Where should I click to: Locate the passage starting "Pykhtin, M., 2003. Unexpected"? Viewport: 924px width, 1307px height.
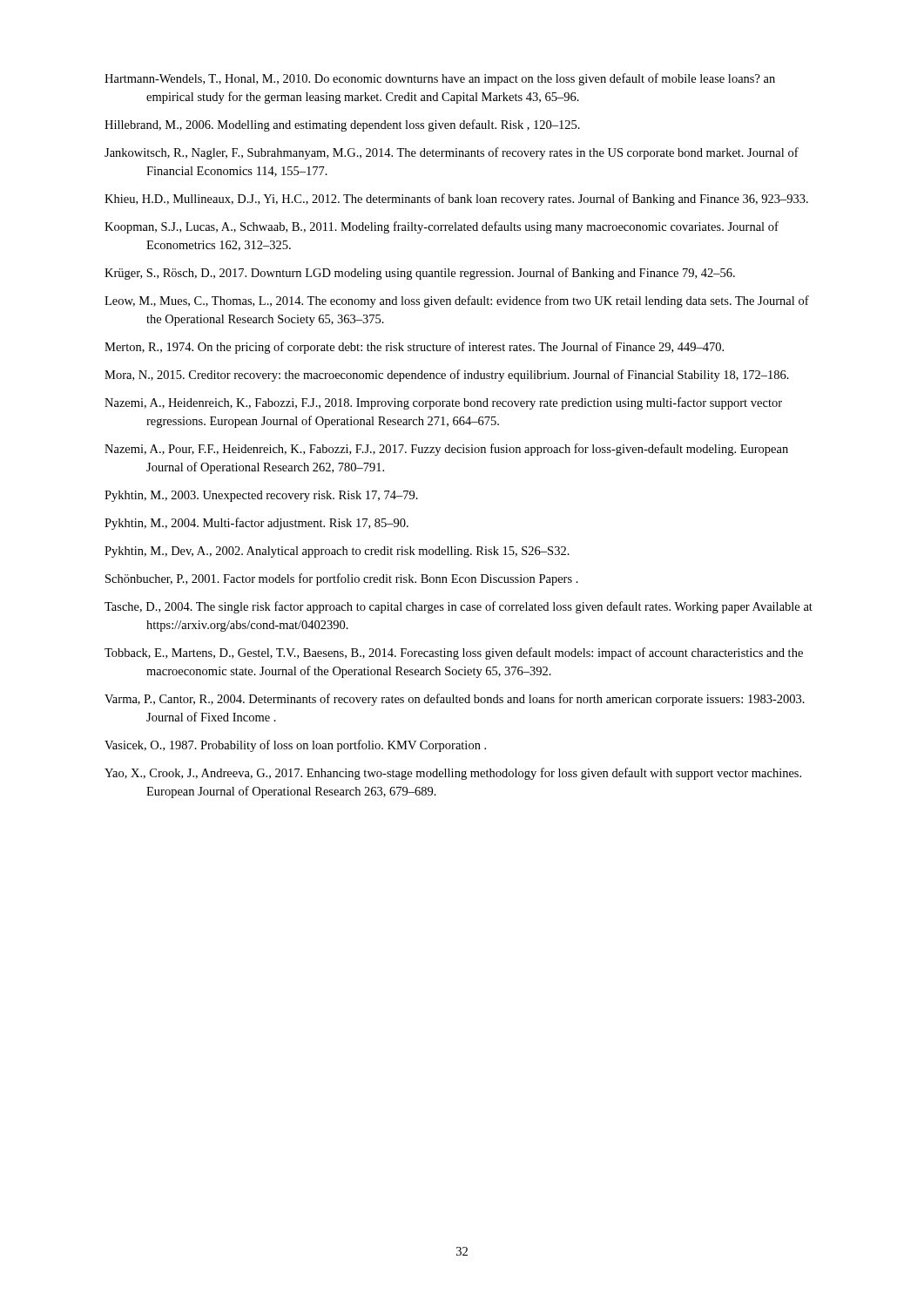(x=261, y=496)
